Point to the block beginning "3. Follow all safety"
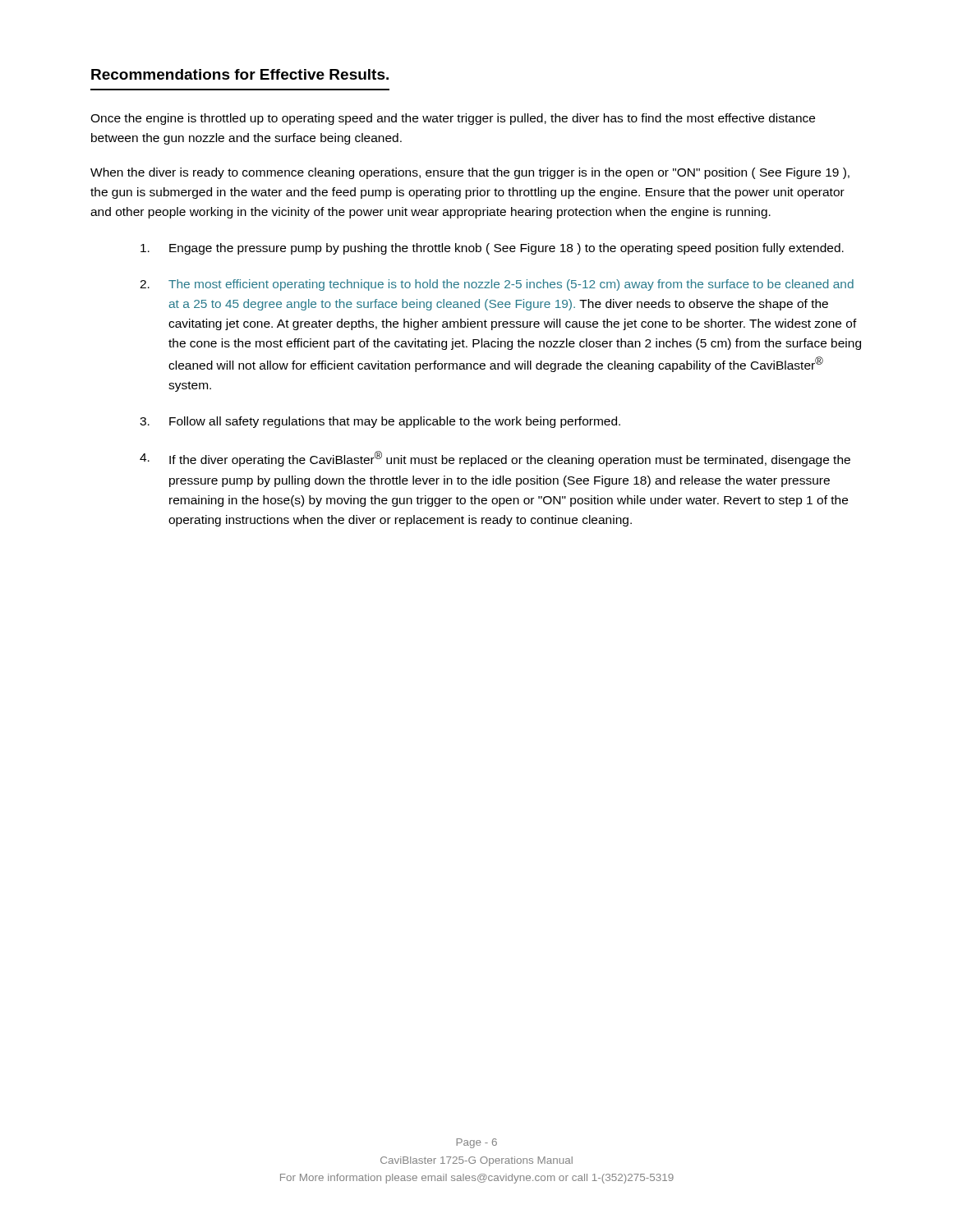Screen dimensions: 1232x953 coord(501,422)
